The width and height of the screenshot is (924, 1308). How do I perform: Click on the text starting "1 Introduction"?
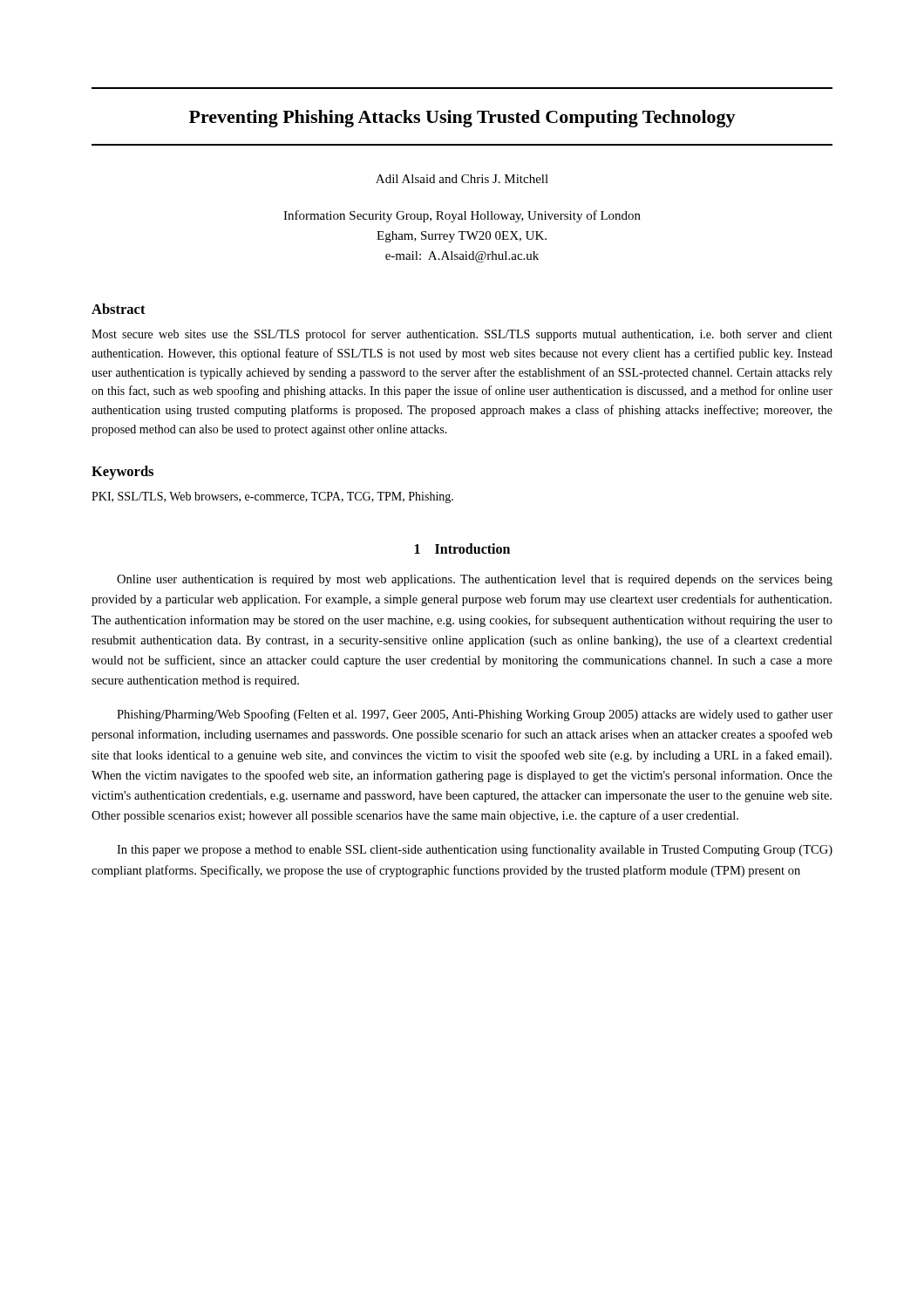tap(462, 549)
